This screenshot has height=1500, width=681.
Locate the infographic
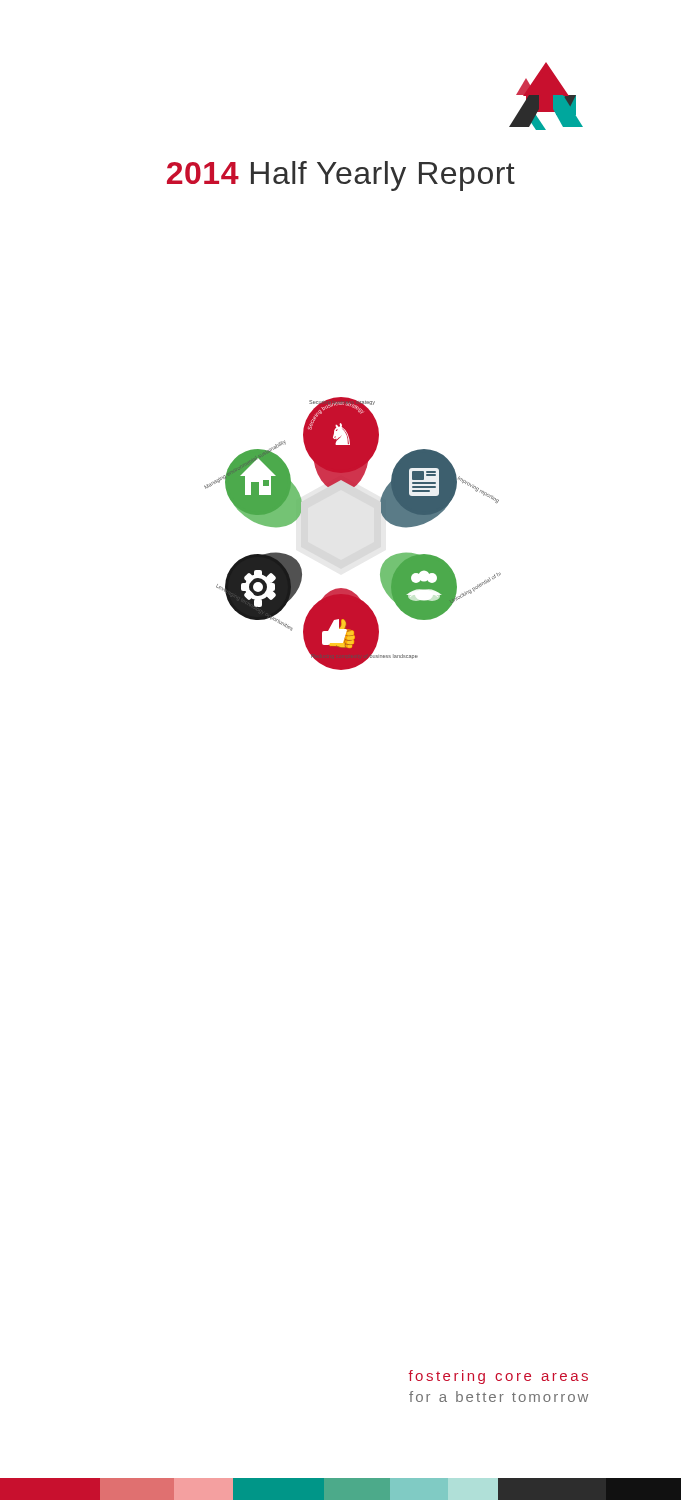tap(340, 540)
